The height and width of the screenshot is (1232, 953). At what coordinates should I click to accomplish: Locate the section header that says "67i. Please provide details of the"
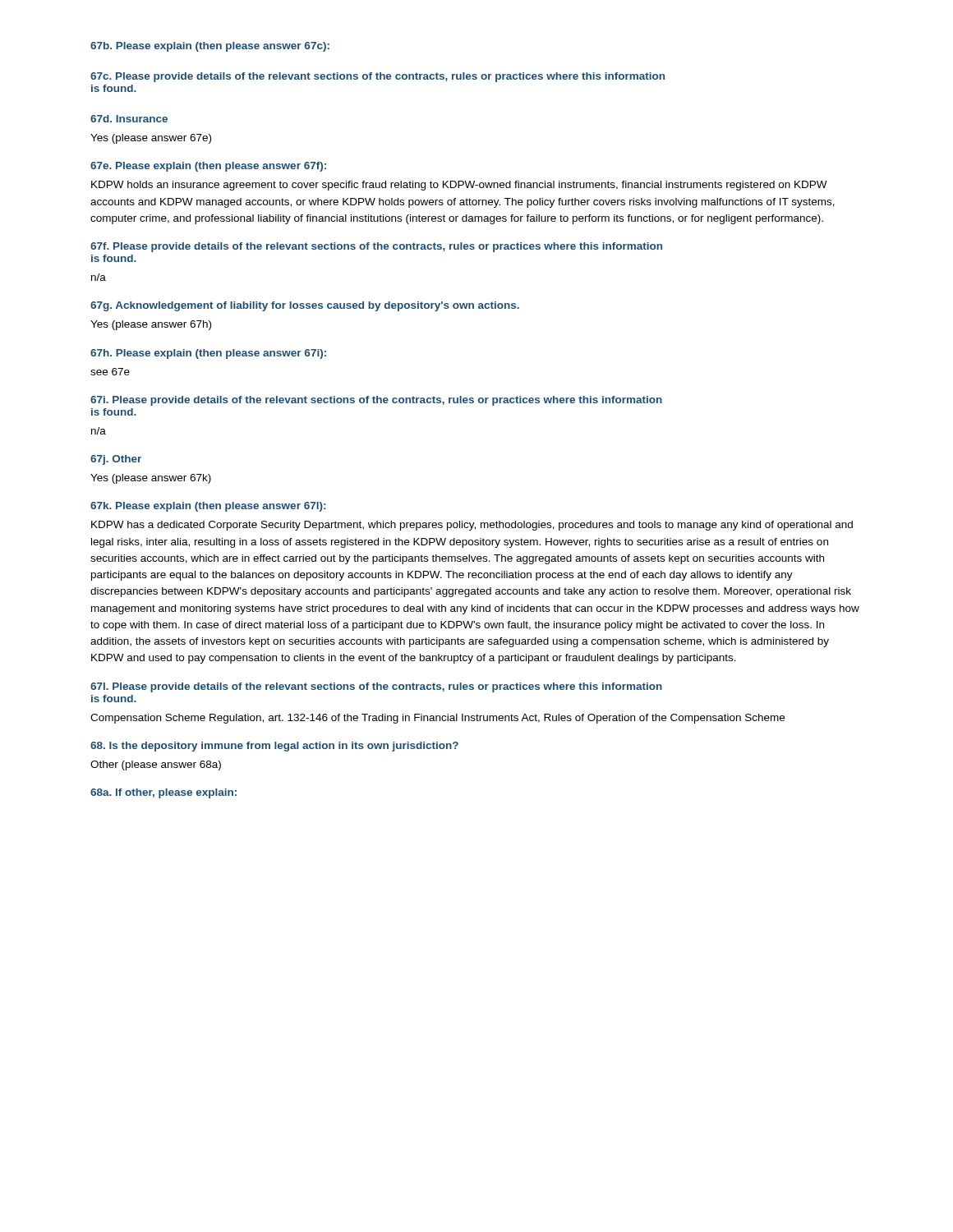tap(476, 406)
